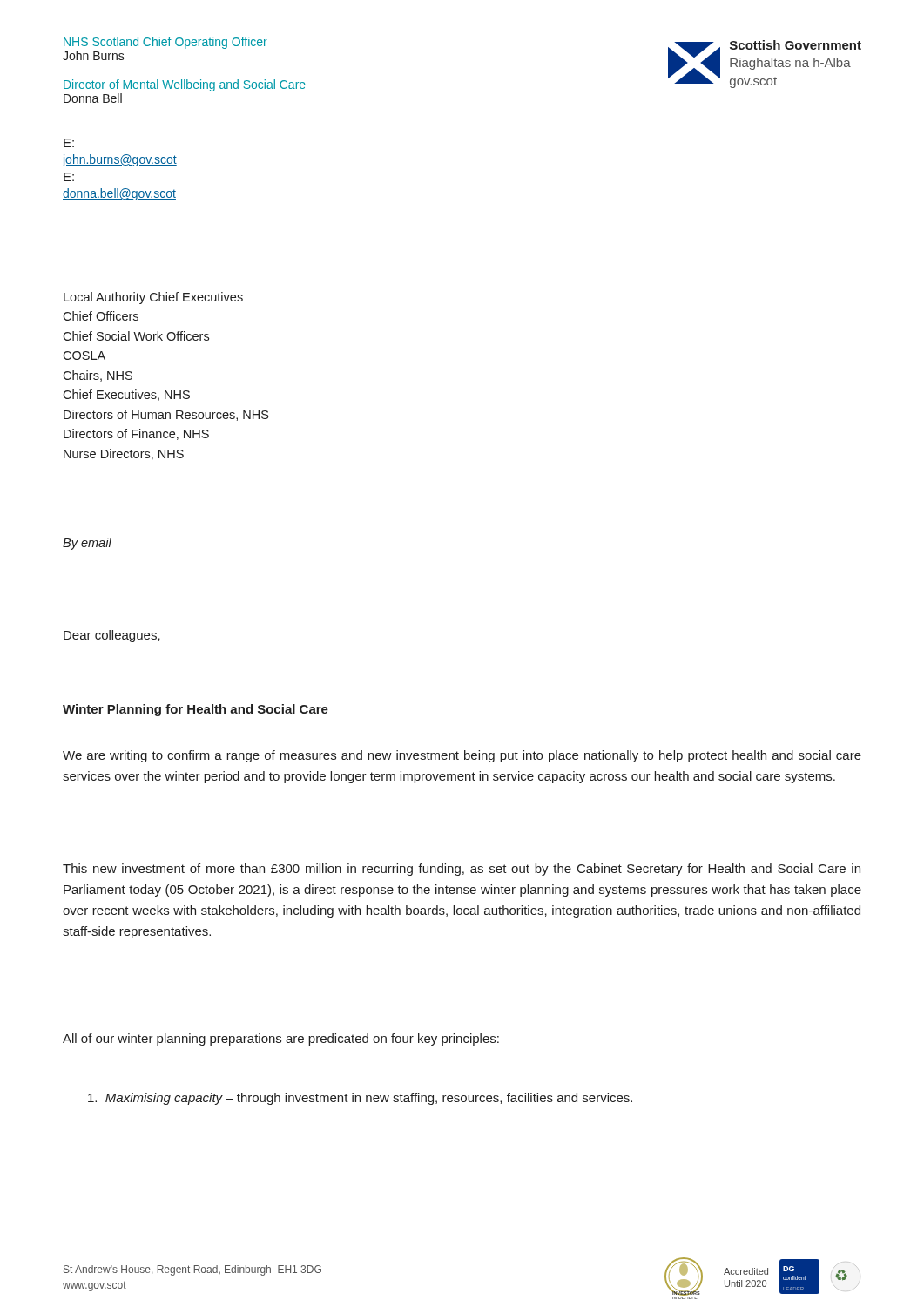Click on the text block starting "We are writing to confirm a"
The image size is (924, 1307).
462,766
